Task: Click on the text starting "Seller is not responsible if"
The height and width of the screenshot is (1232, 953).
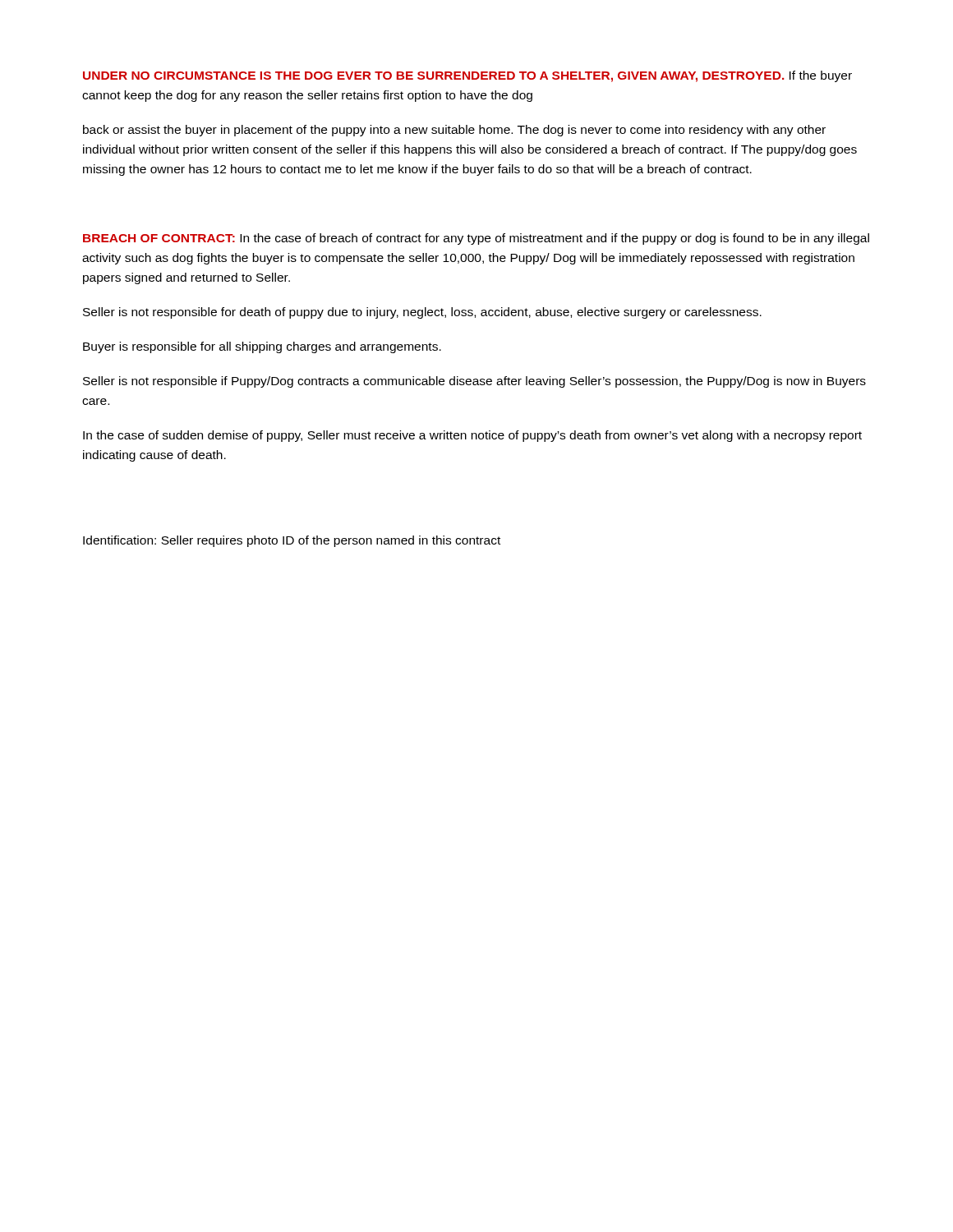Action: coord(474,391)
